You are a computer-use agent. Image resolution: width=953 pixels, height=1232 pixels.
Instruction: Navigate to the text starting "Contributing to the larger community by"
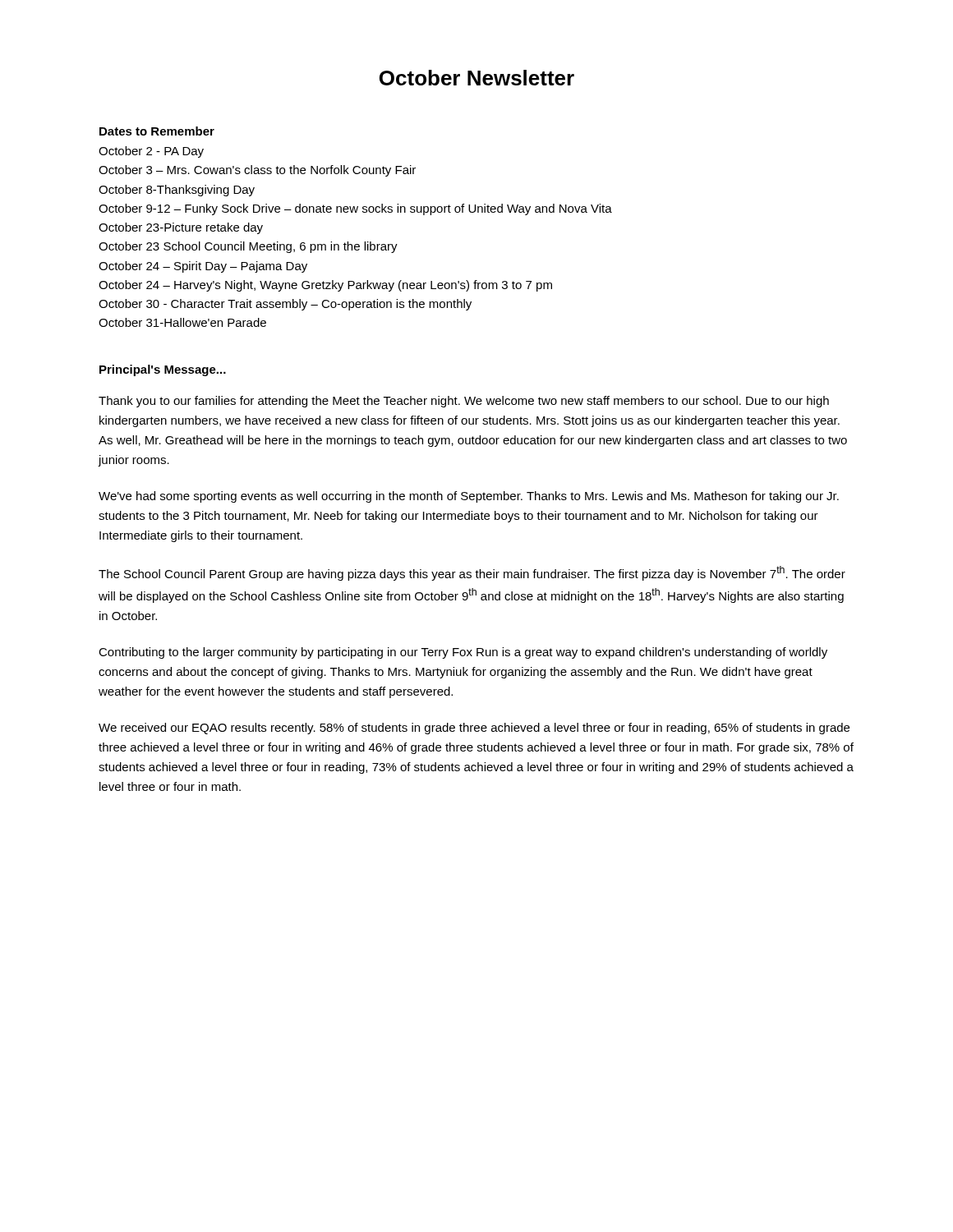[x=463, y=671]
